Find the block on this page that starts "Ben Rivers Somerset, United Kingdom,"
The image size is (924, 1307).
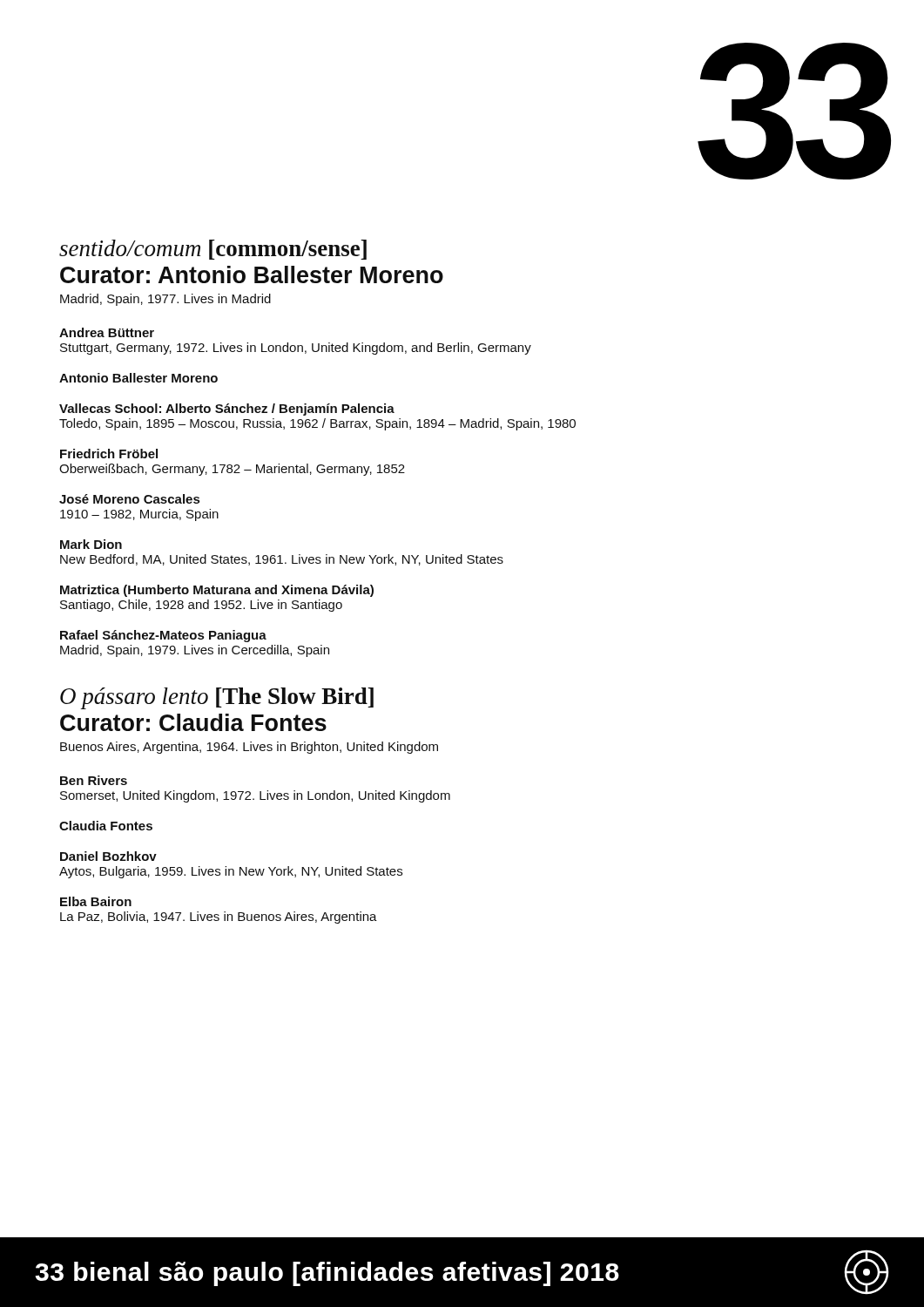pyautogui.click(x=94, y=780)
